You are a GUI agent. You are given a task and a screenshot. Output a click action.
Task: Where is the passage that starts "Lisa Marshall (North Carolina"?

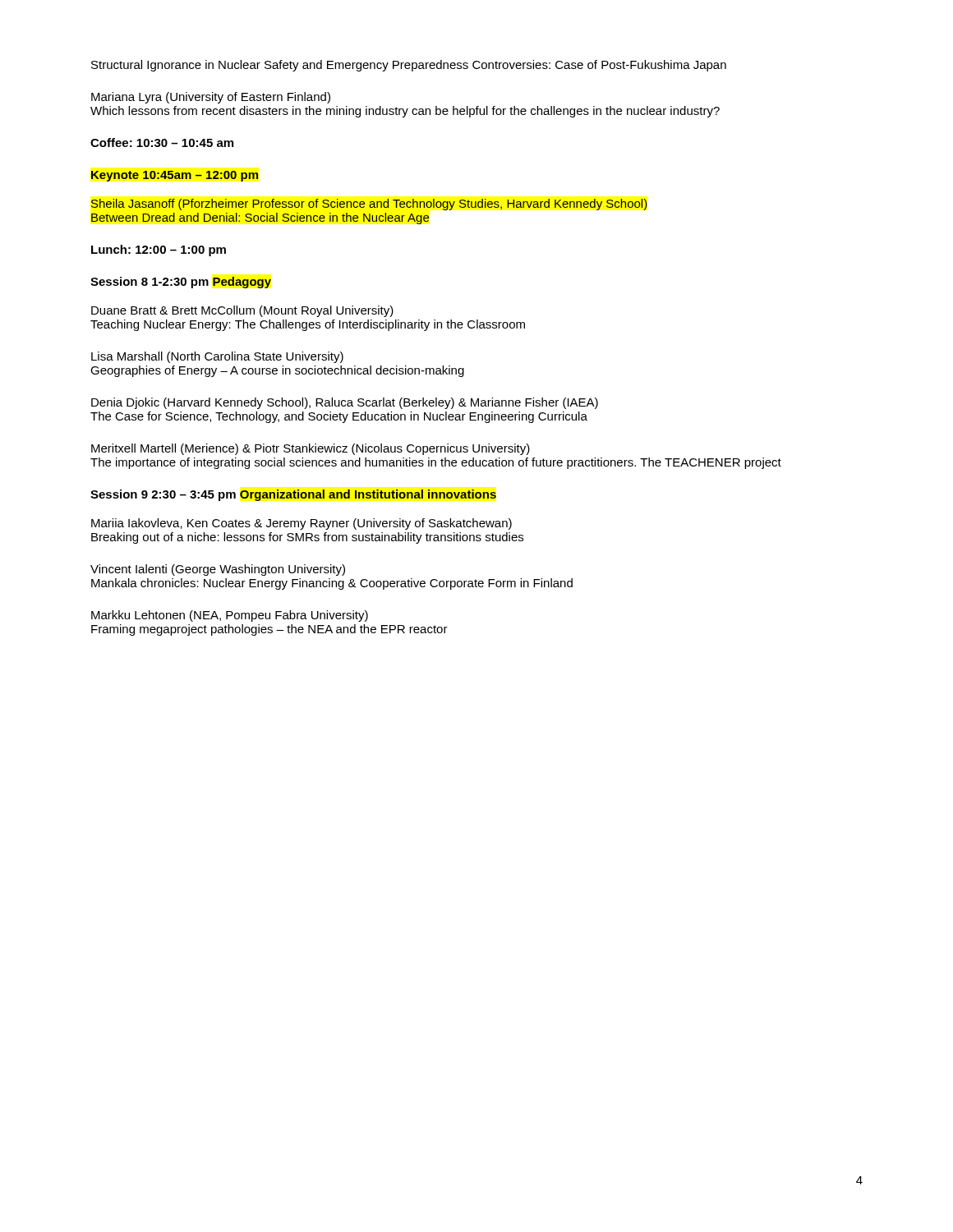point(277,363)
